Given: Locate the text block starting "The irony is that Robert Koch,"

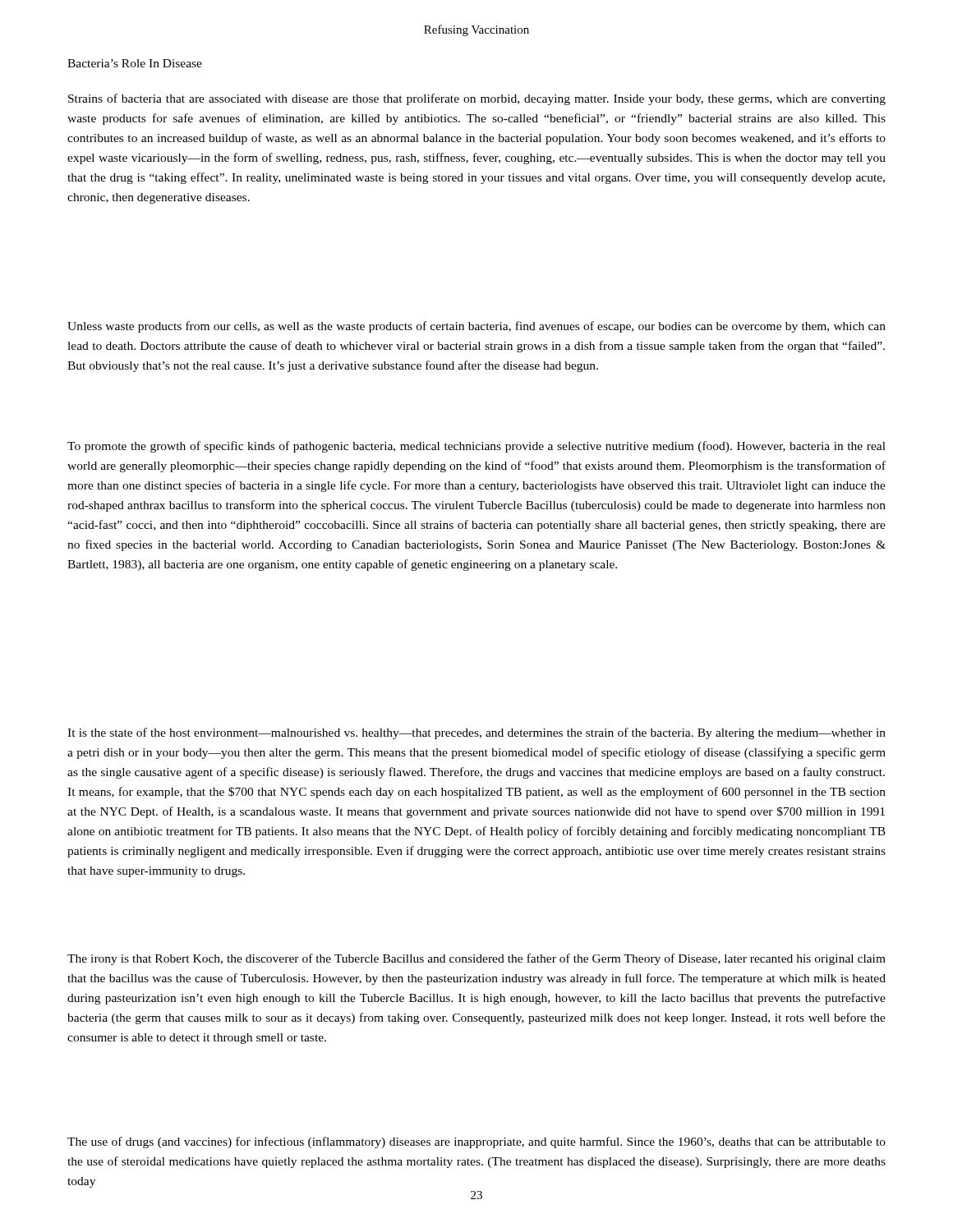Looking at the screenshot, I should point(476,998).
